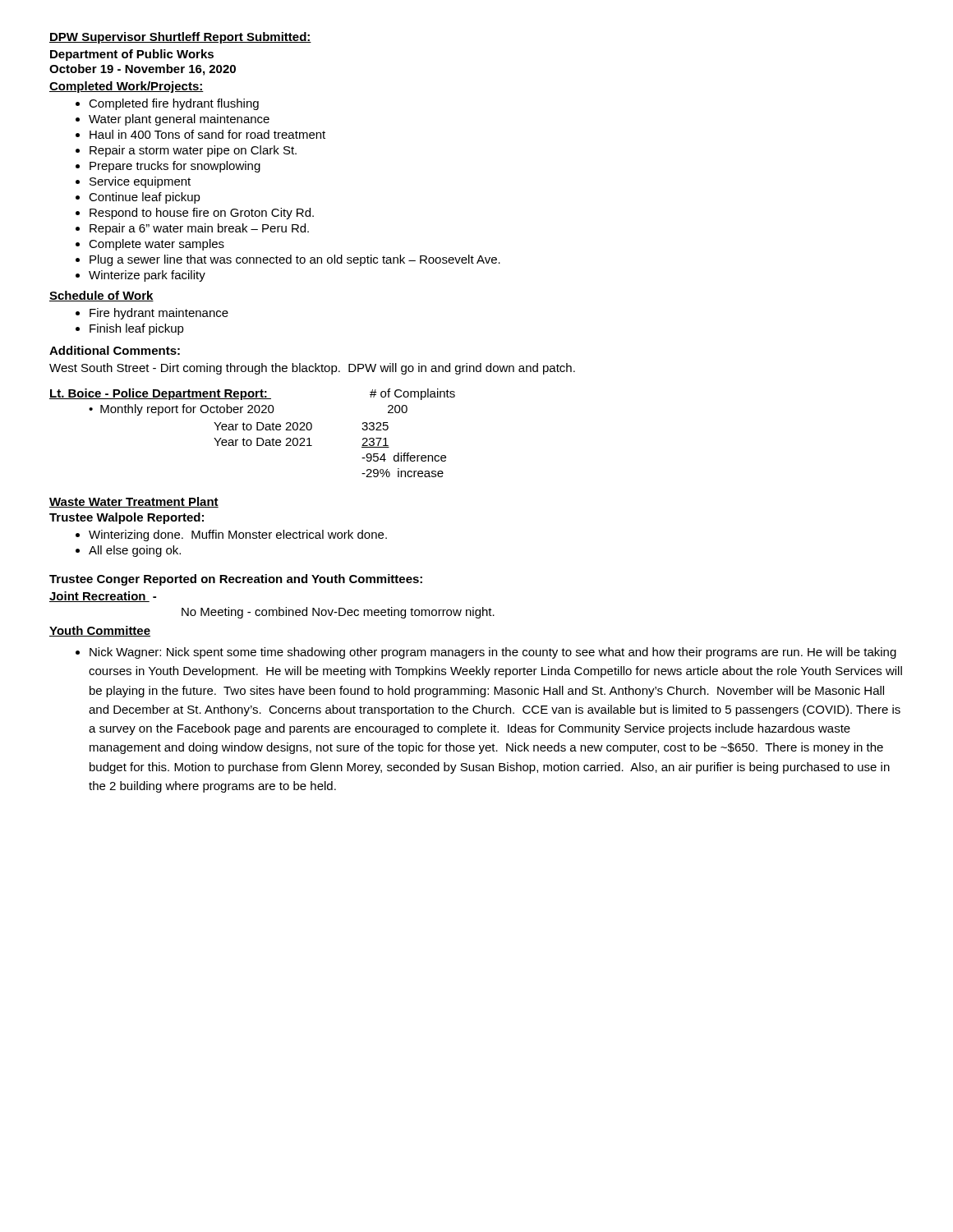The image size is (953, 1232).
Task: Locate the passage starting "Additional Comments:"
Action: (x=115, y=350)
